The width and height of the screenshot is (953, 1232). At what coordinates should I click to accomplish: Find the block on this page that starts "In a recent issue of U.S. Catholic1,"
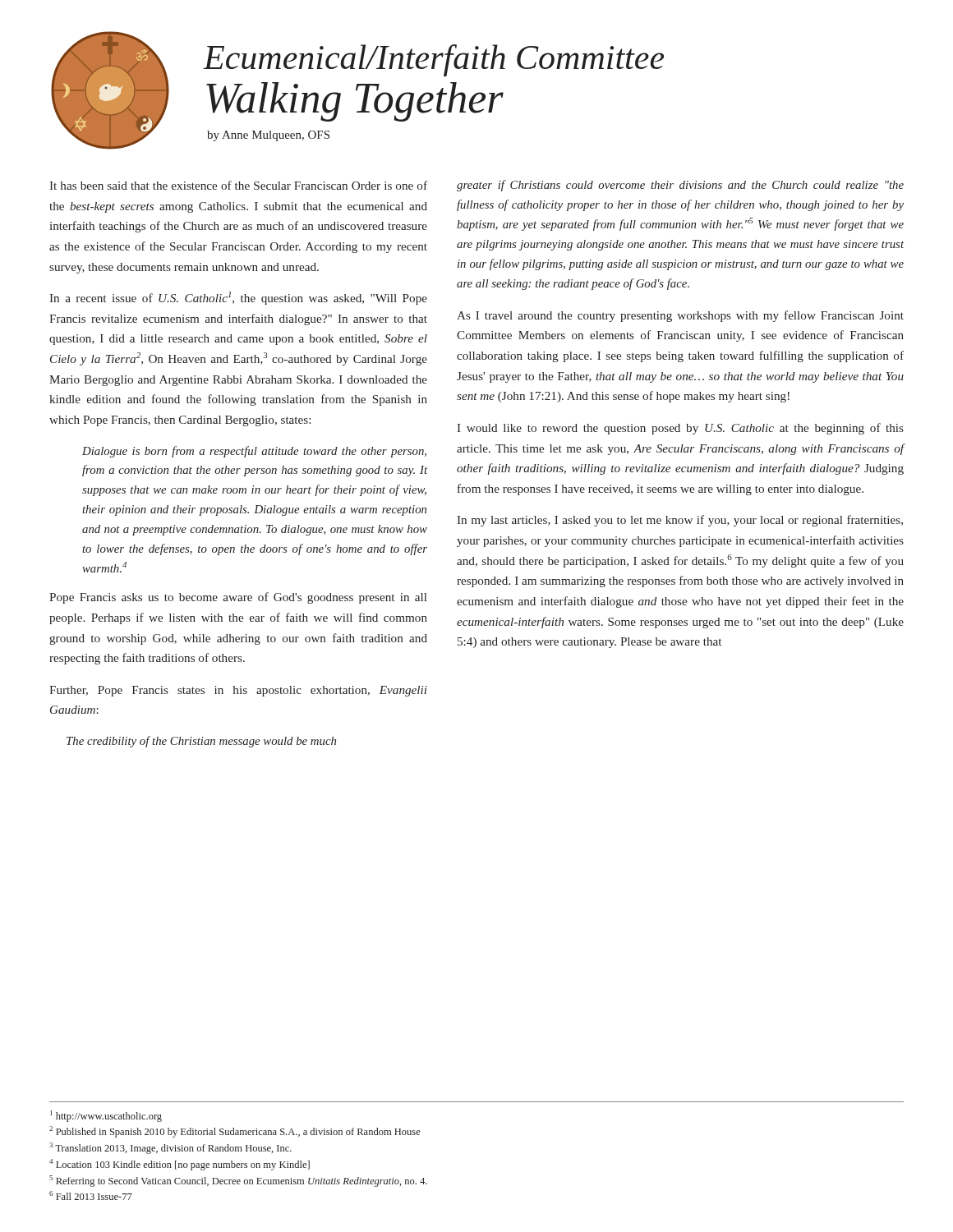click(238, 358)
